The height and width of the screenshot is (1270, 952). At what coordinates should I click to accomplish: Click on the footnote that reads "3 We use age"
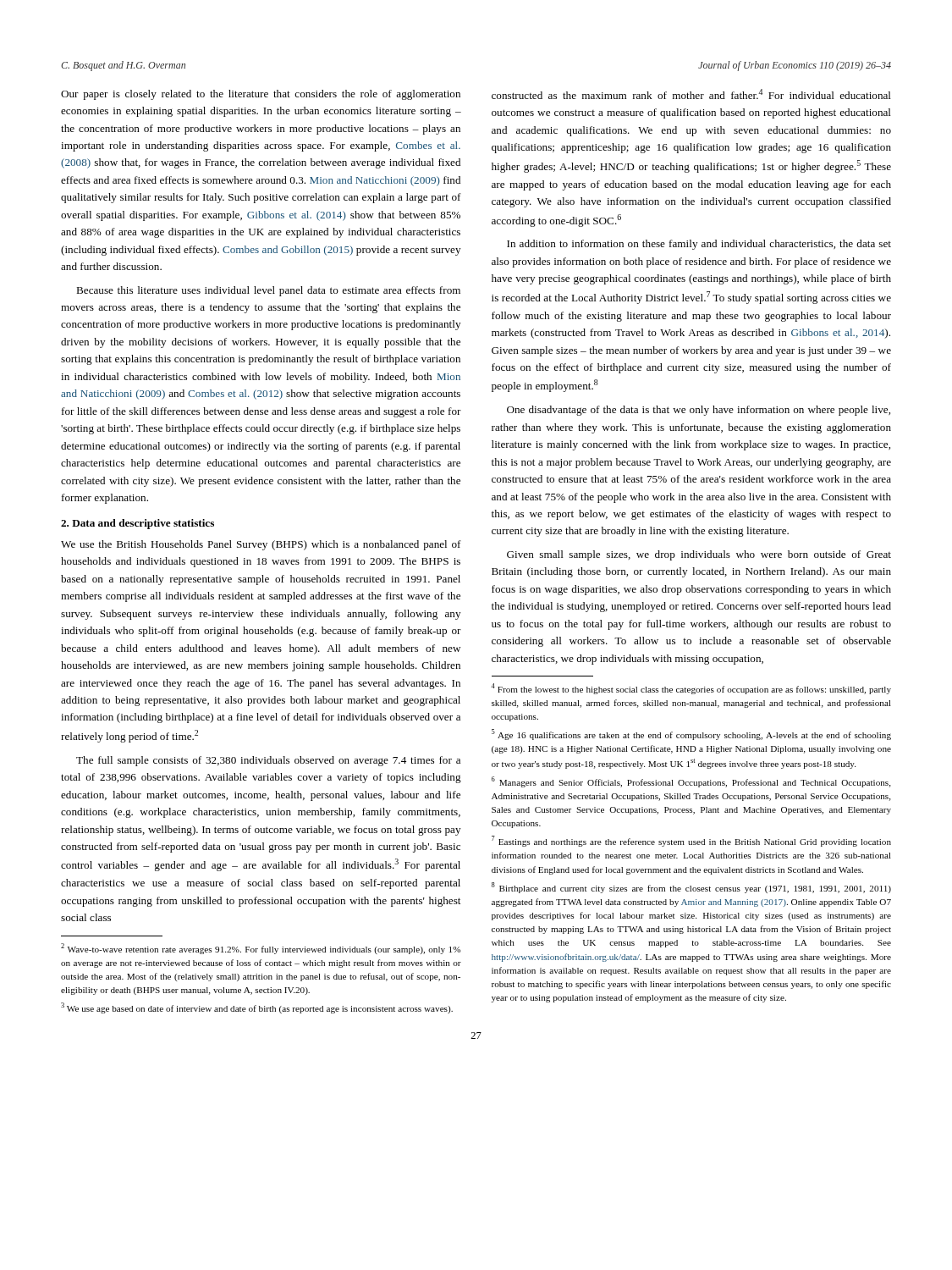(257, 1008)
